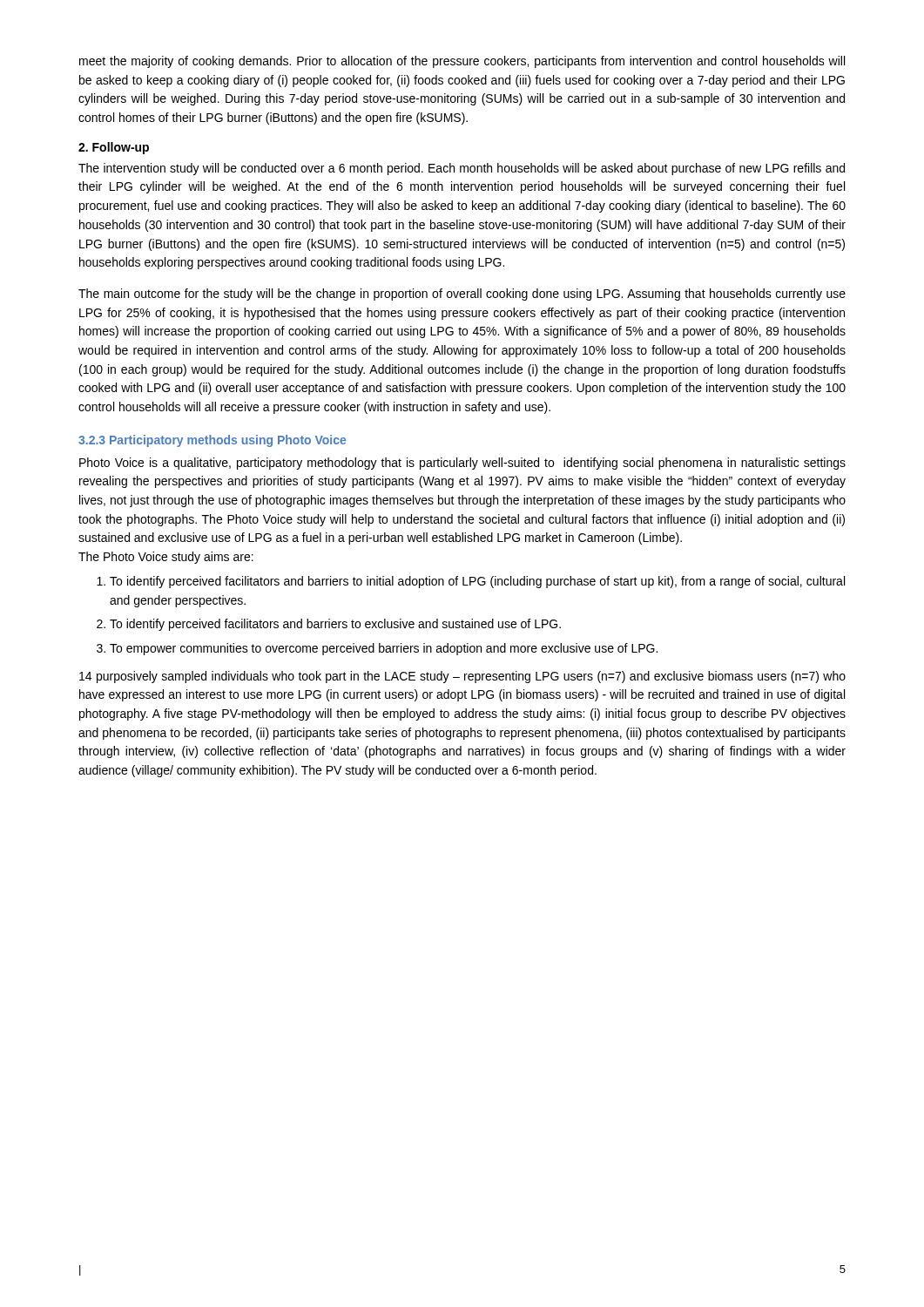Navigate to the text block starting "2. Follow-up"
The height and width of the screenshot is (1307, 924).
tap(114, 147)
